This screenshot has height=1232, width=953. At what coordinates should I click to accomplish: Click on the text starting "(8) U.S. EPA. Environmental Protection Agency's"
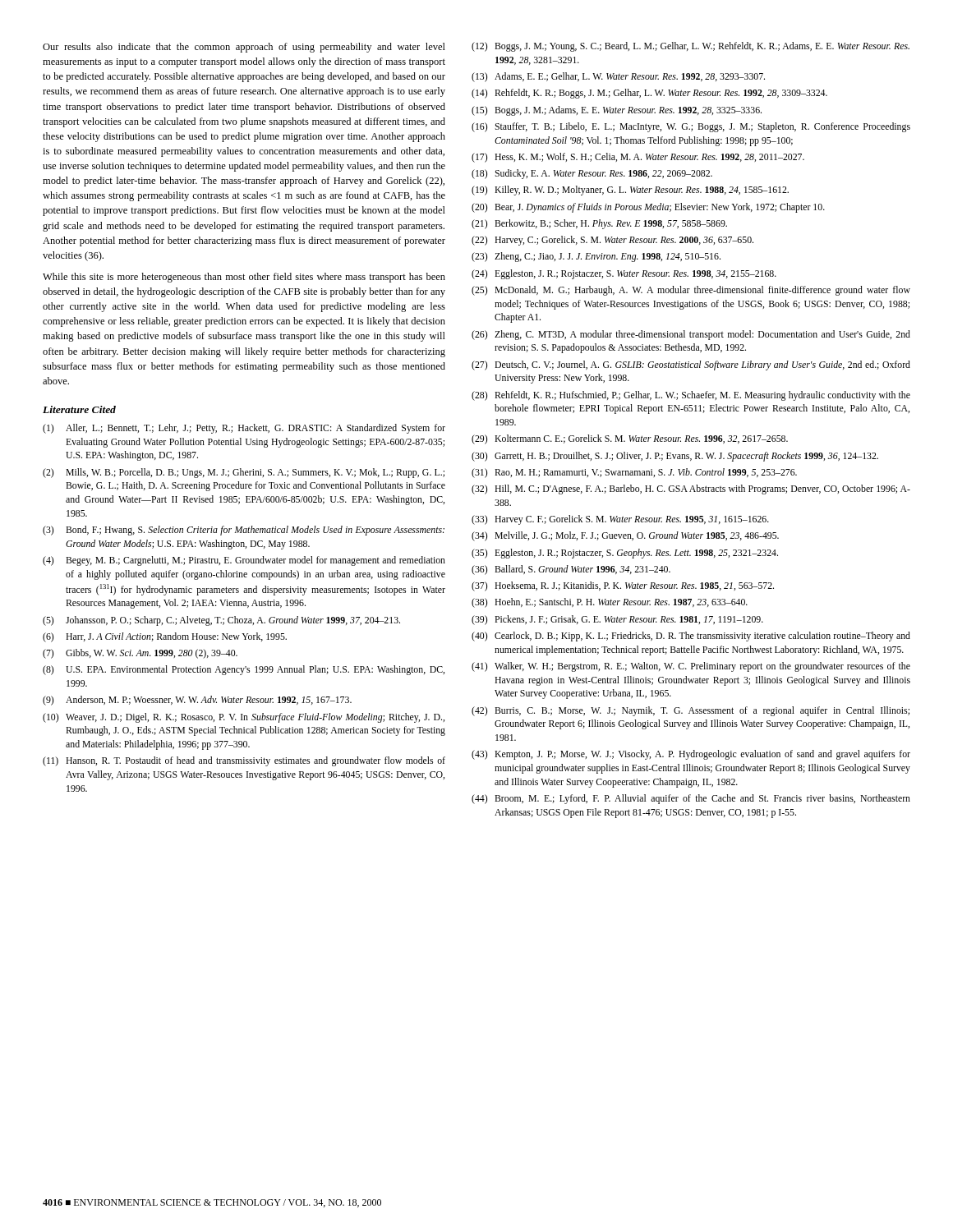click(x=244, y=677)
